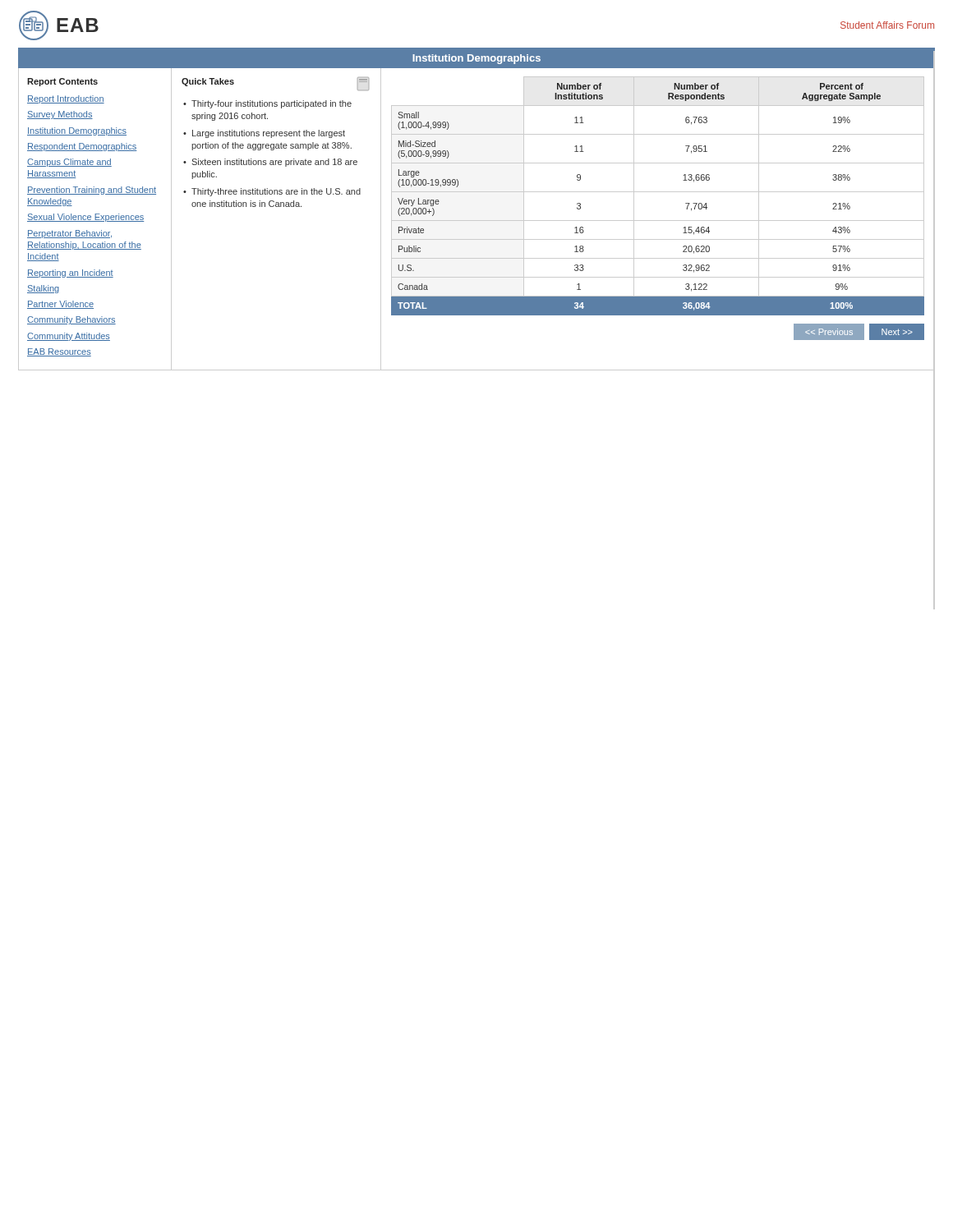
Task: Locate the text "Prevention Training and Student Knowledge"
Action: point(95,196)
